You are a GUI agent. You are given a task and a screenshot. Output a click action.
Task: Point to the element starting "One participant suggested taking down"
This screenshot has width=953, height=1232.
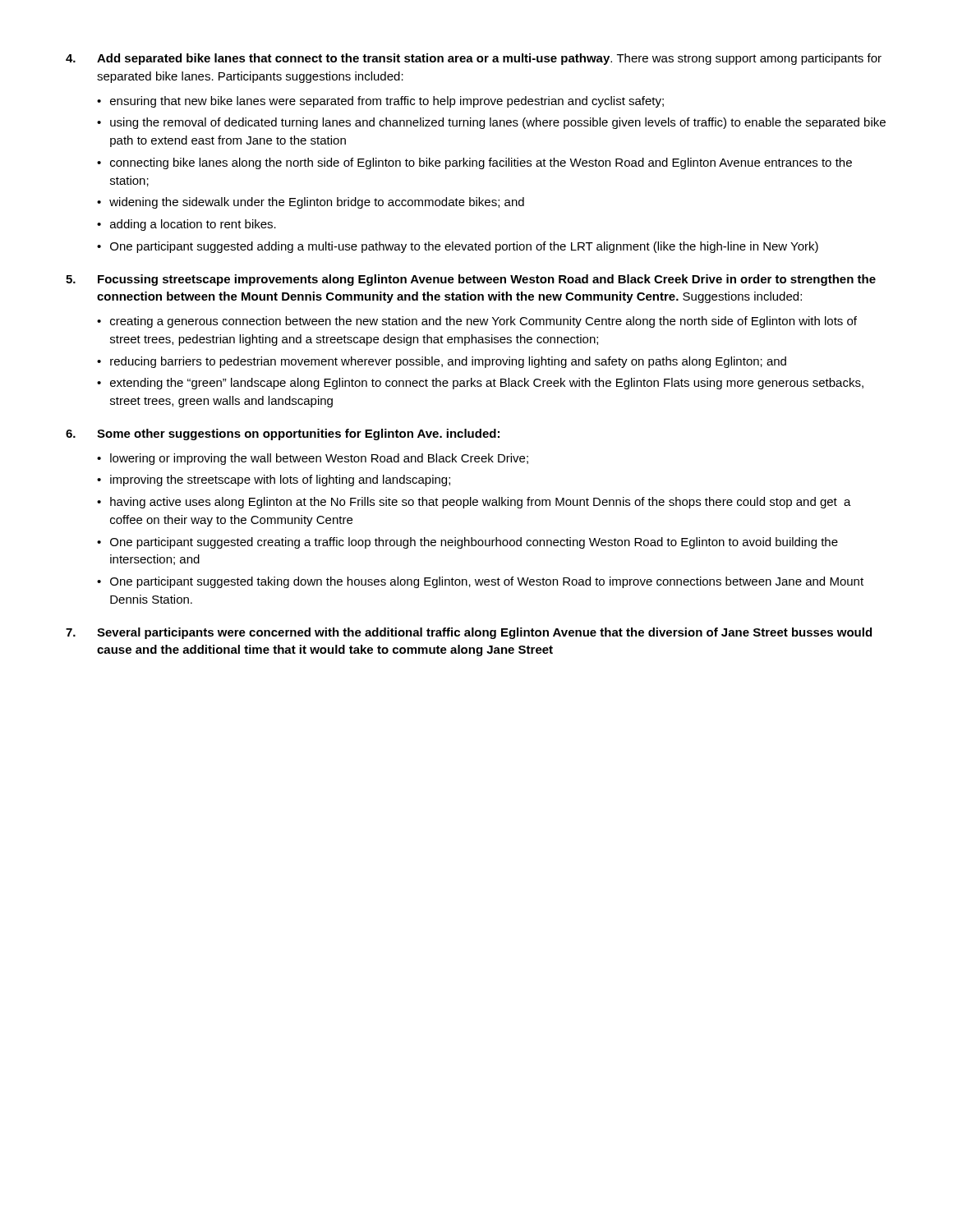point(487,590)
